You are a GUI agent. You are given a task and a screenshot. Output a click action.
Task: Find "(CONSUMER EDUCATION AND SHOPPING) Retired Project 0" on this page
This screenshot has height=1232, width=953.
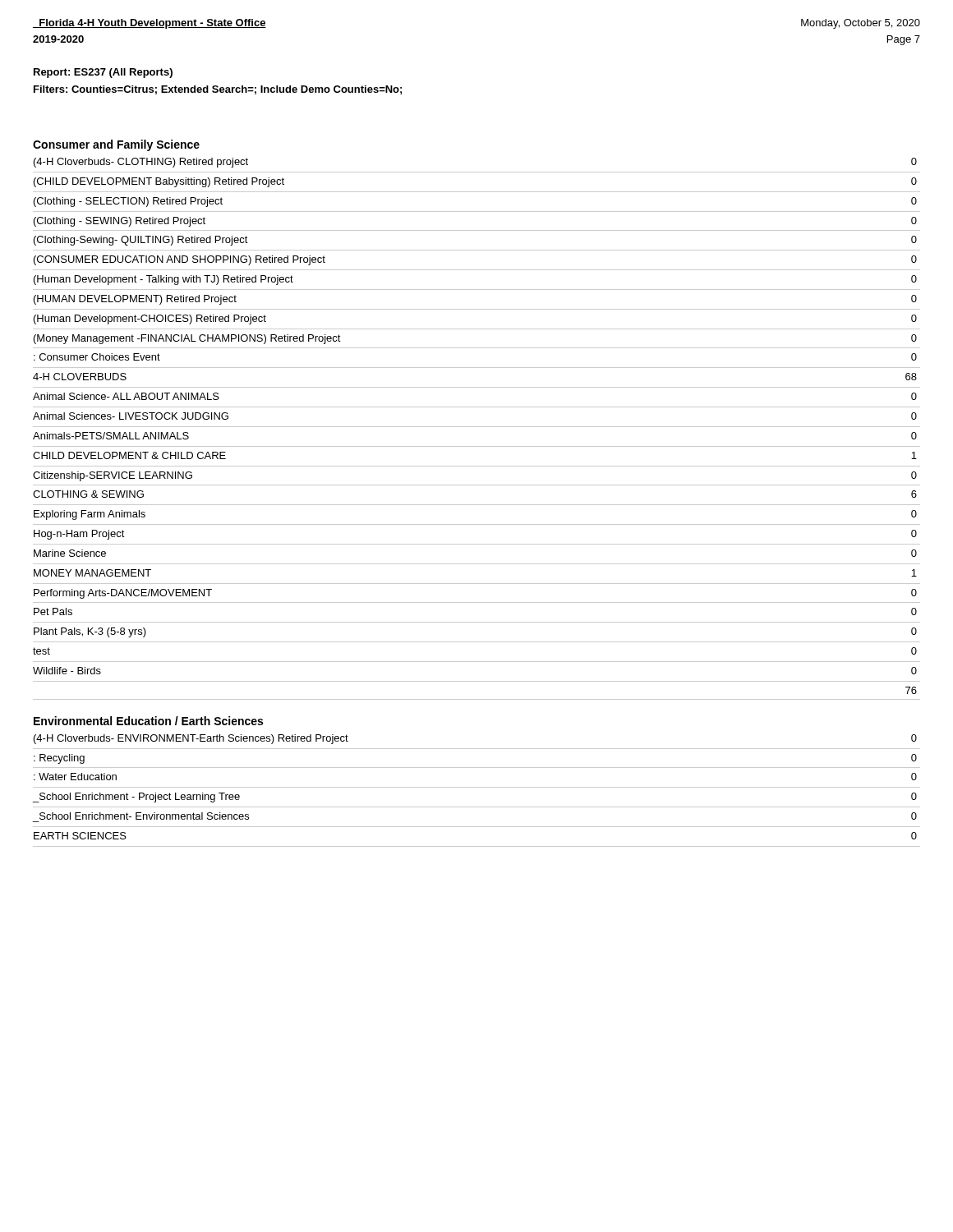pyautogui.click(x=476, y=260)
